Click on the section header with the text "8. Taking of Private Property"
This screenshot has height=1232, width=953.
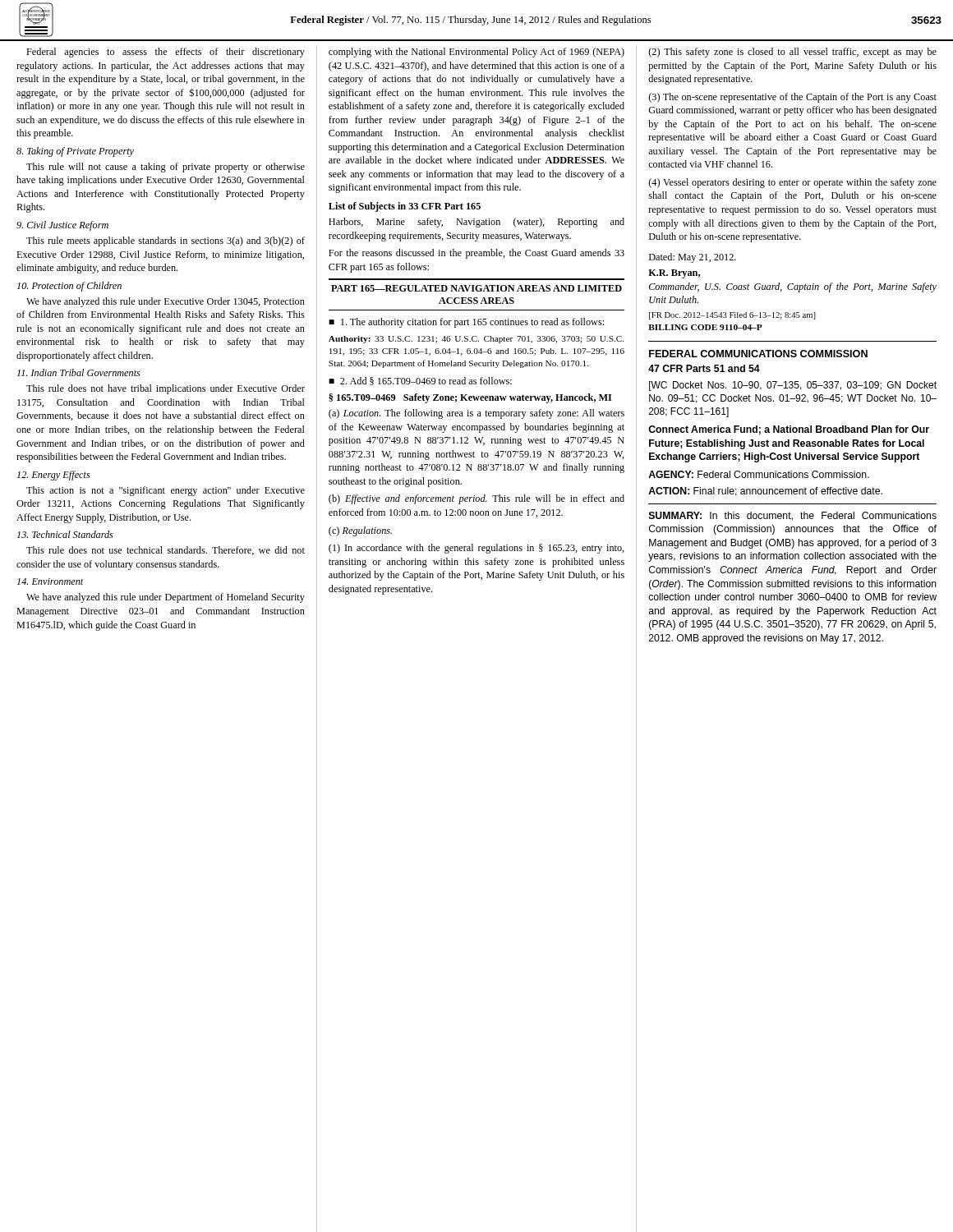[75, 151]
